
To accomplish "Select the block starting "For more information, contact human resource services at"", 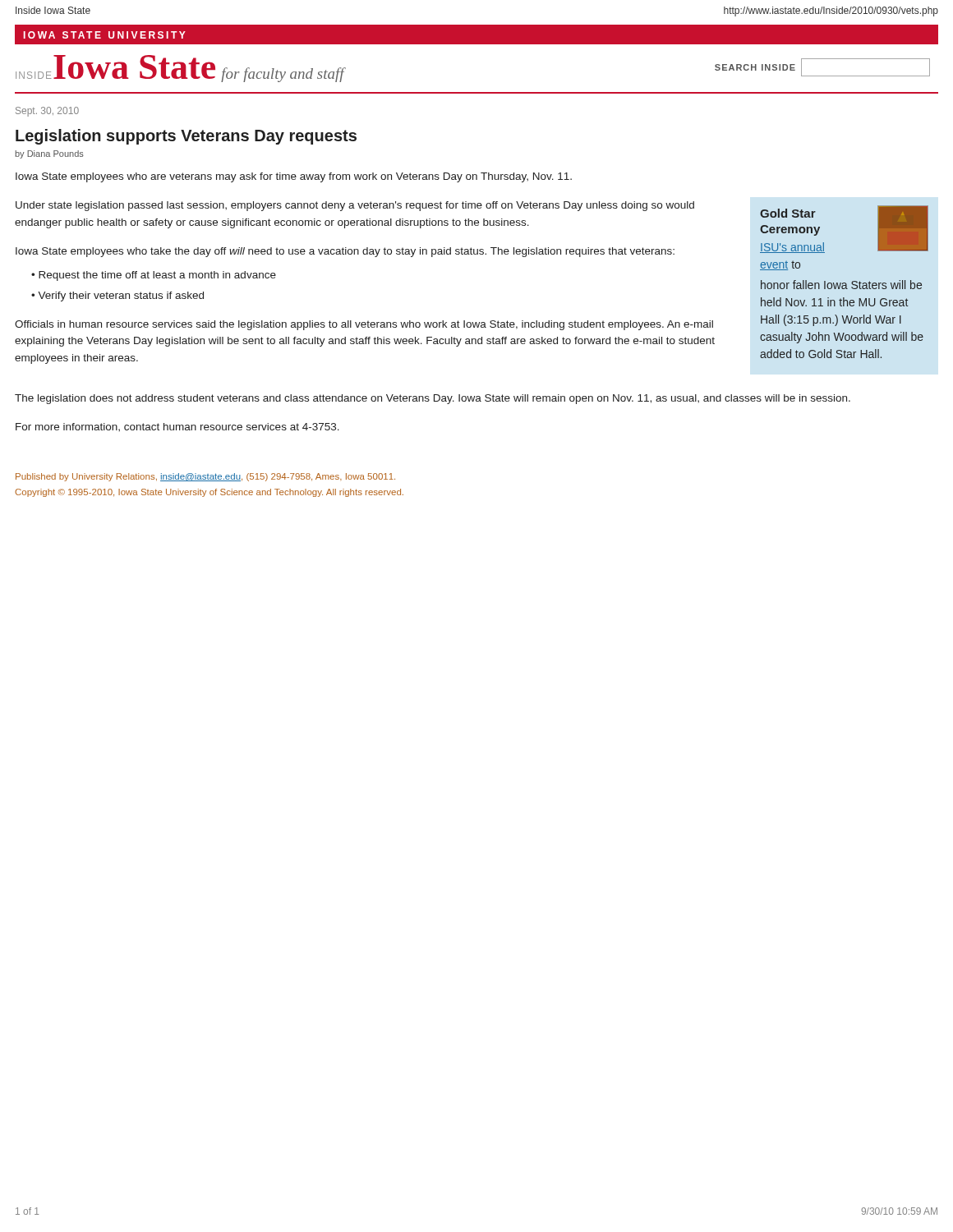I will [177, 427].
